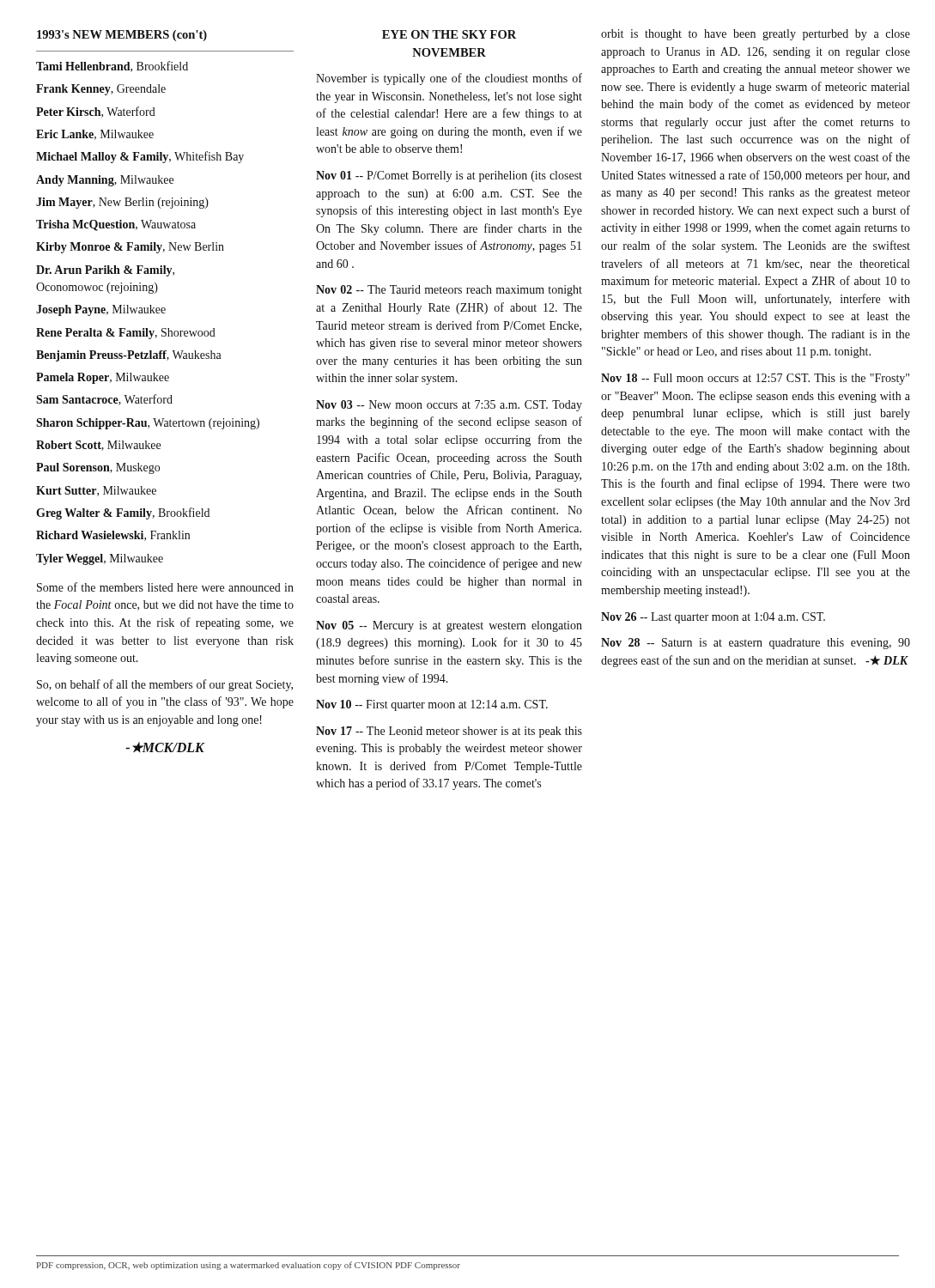This screenshot has width=935, height=1288.
Task: Find the element starting "Trisha McQuestion, Wauwatosa"
Action: (x=116, y=225)
